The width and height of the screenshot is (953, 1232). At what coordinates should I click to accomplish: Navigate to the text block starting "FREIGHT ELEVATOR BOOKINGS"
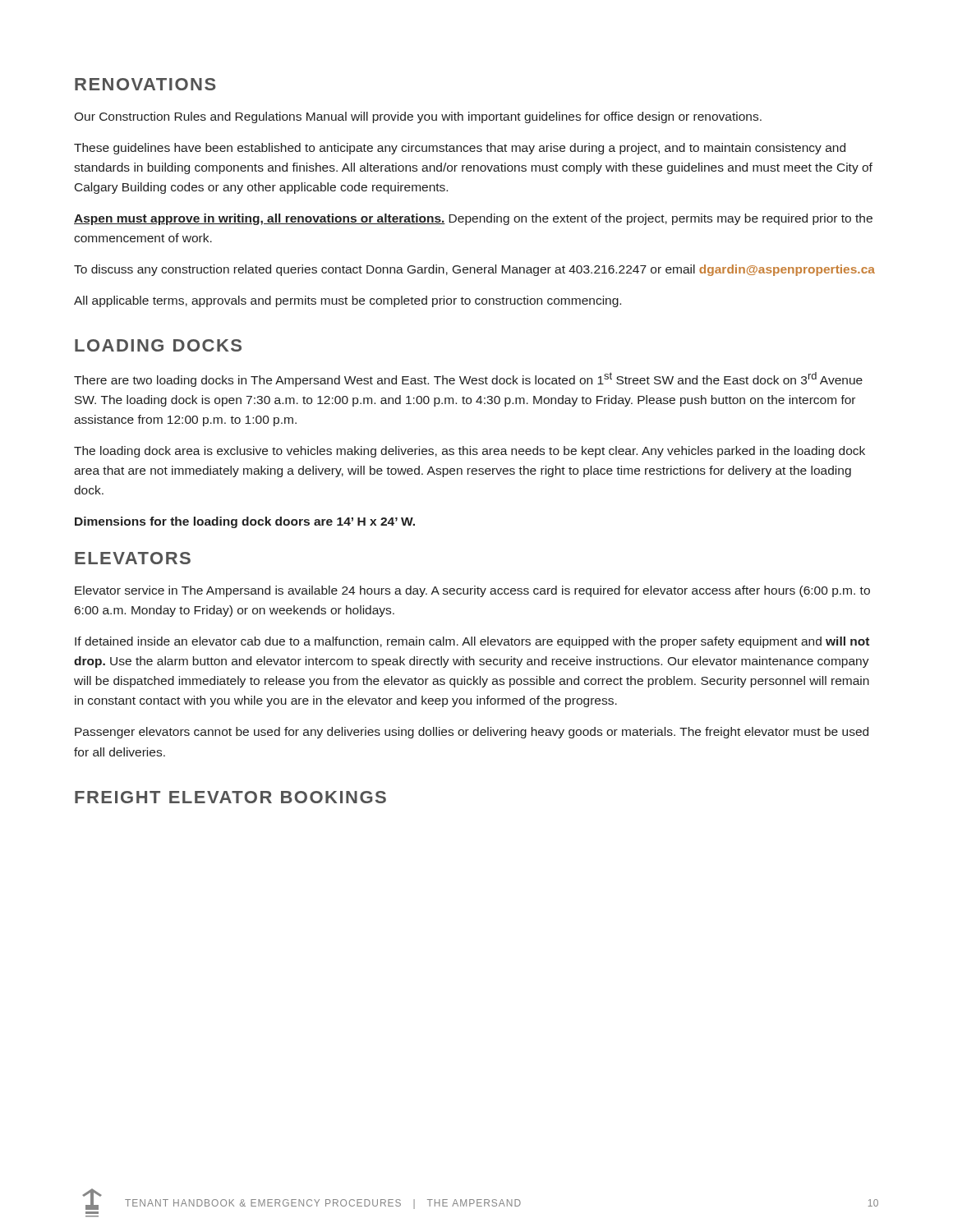click(231, 797)
